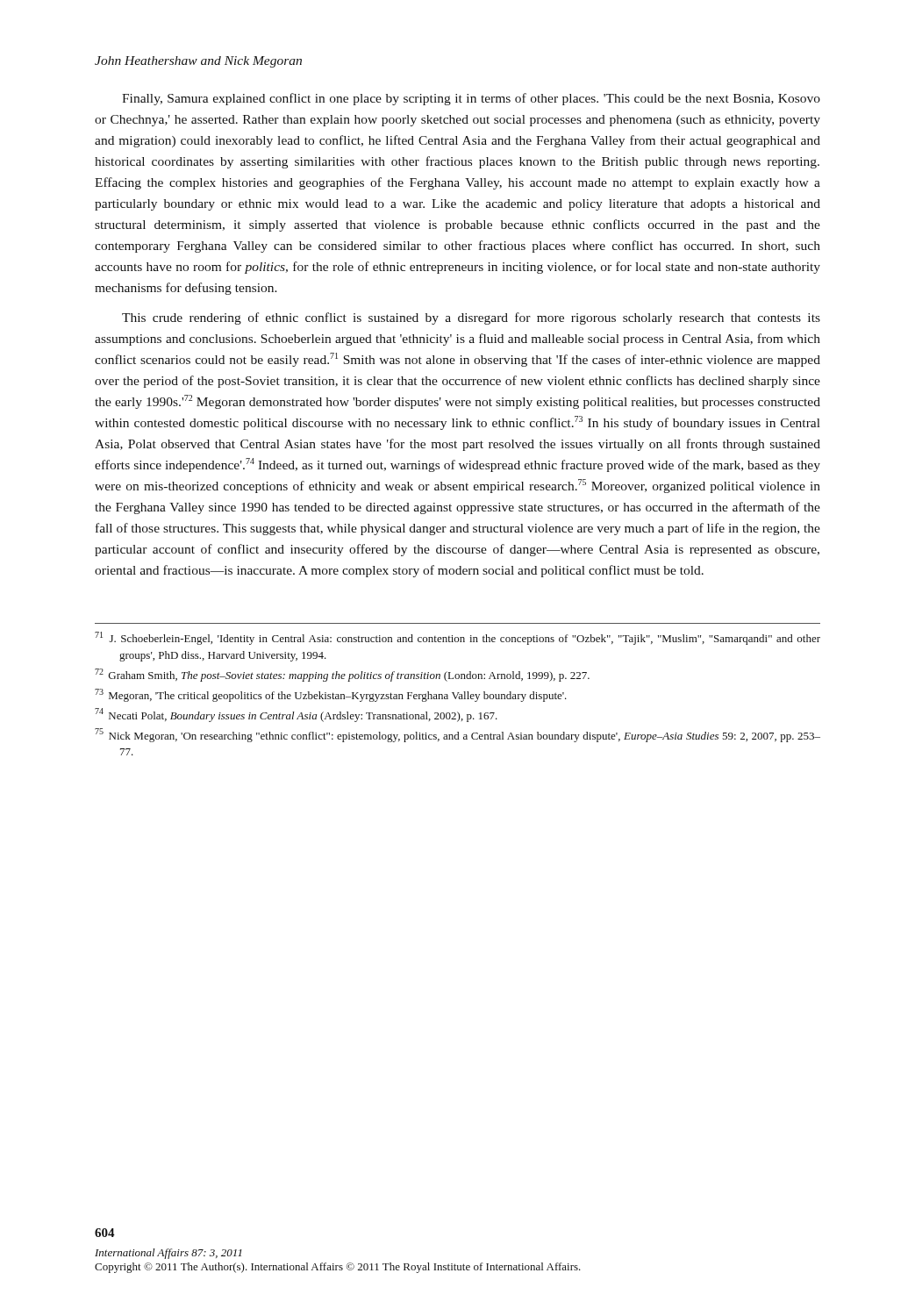The width and height of the screenshot is (915, 1316).
Task: Find the block on this page that starts "72 Graham Smith, The post–Soviet states: mapping"
Action: 342,675
